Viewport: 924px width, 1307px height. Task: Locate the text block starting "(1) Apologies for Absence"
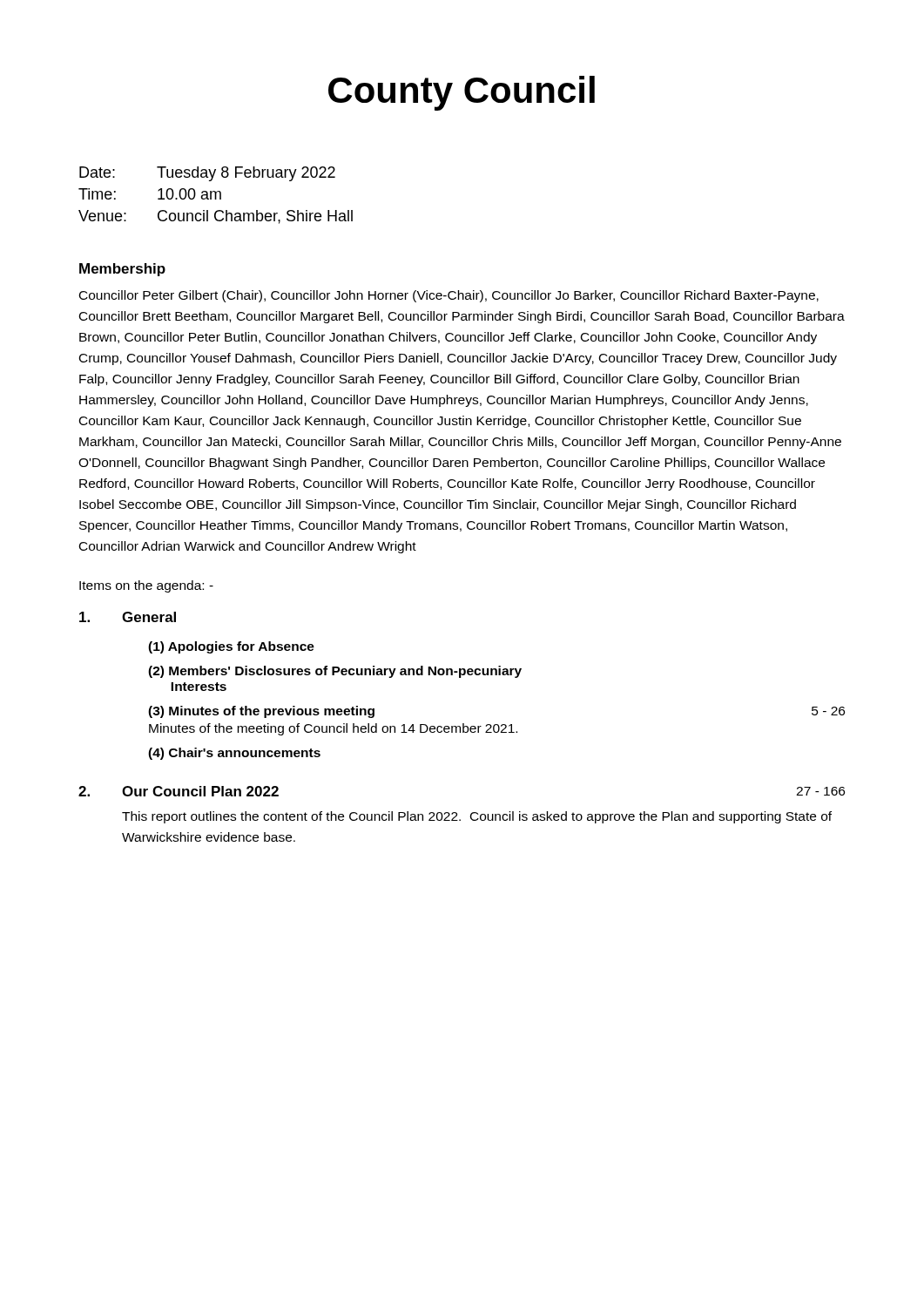tap(231, 647)
